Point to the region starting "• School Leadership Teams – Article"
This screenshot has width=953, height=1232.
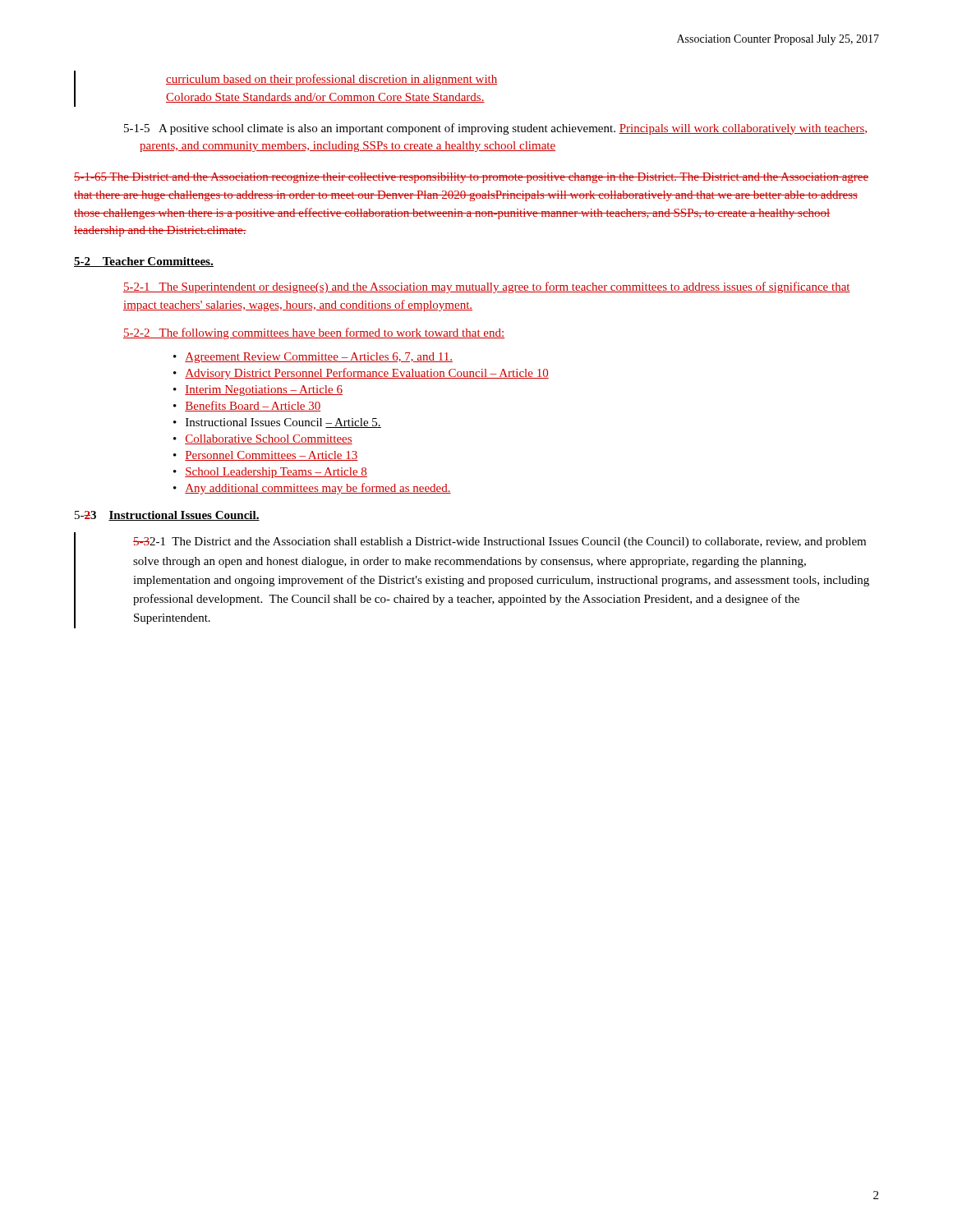coord(270,473)
